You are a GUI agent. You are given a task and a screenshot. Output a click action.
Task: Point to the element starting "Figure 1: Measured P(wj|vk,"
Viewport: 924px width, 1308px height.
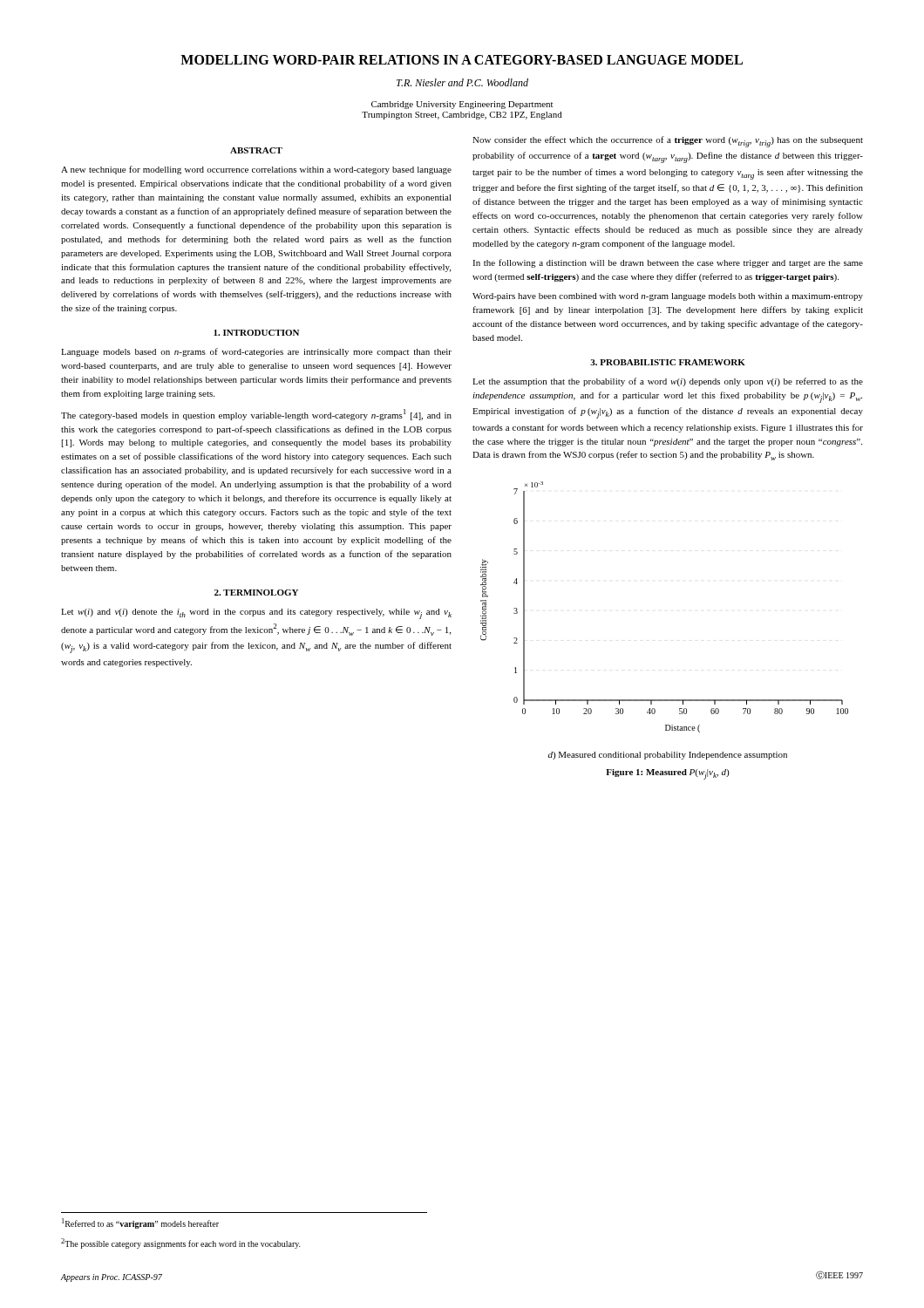tap(668, 773)
